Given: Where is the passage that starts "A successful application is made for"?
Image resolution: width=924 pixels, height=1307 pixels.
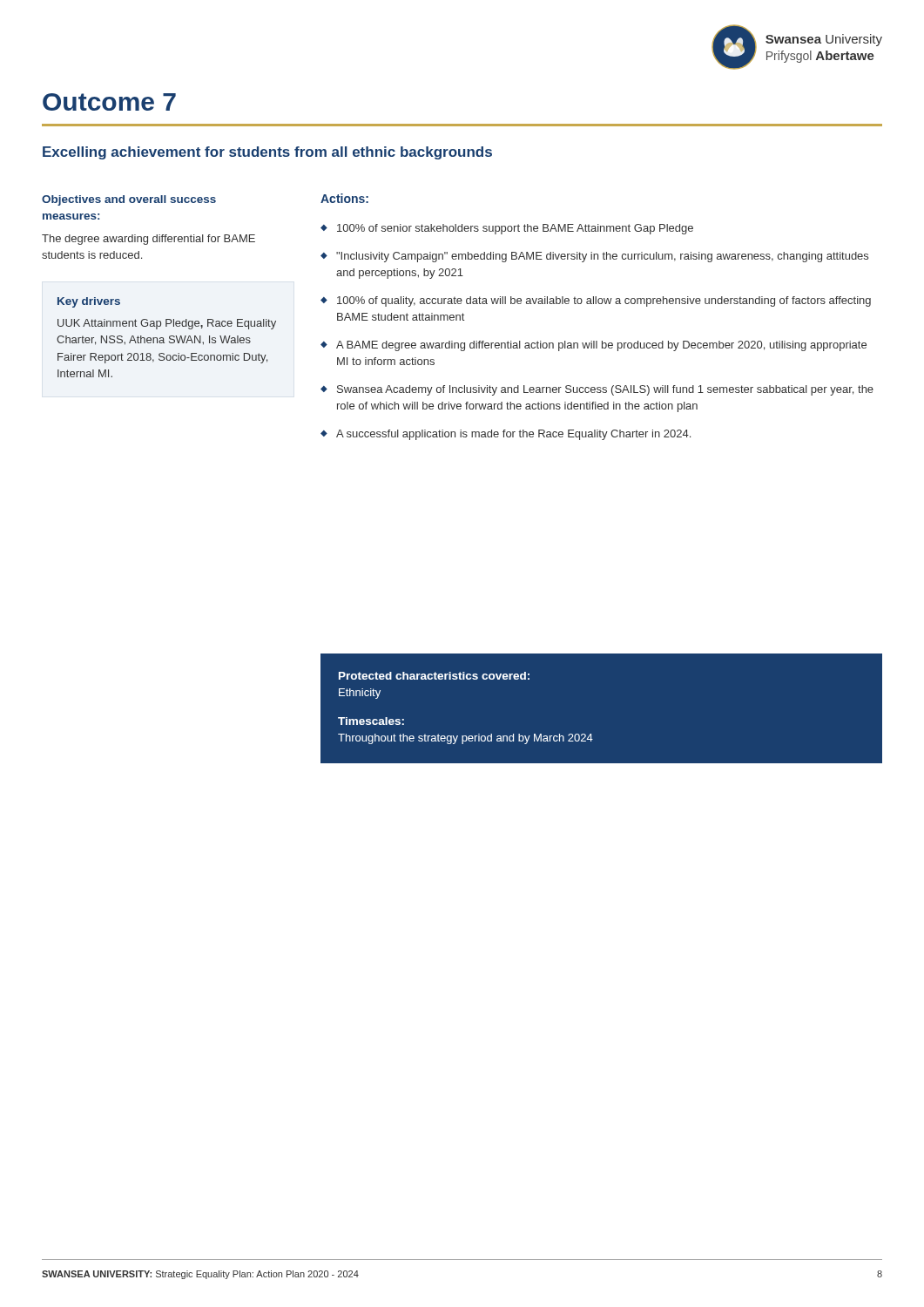Looking at the screenshot, I should click(601, 433).
